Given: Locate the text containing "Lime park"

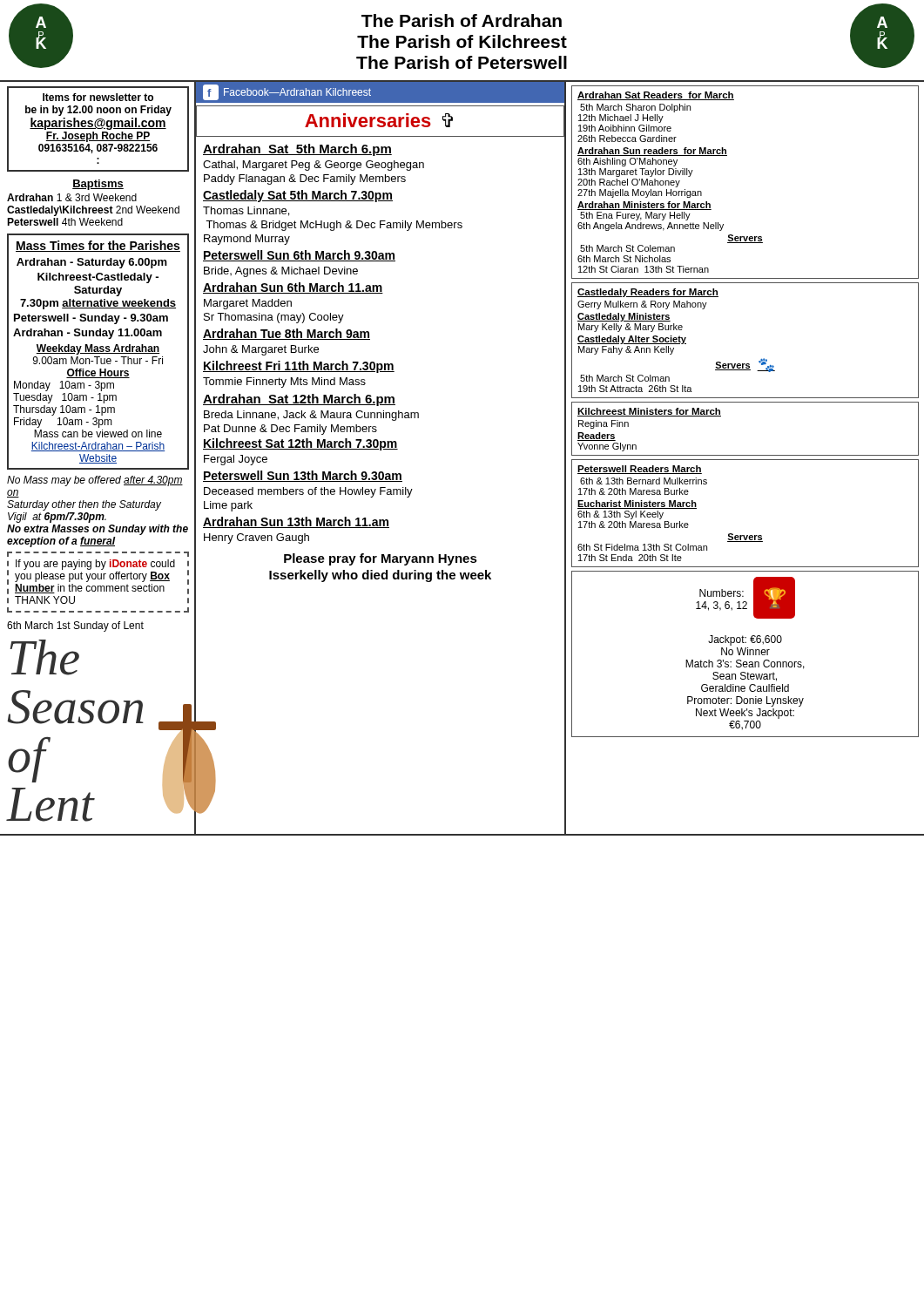Looking at the screenshot, I should tap(228, 505).
